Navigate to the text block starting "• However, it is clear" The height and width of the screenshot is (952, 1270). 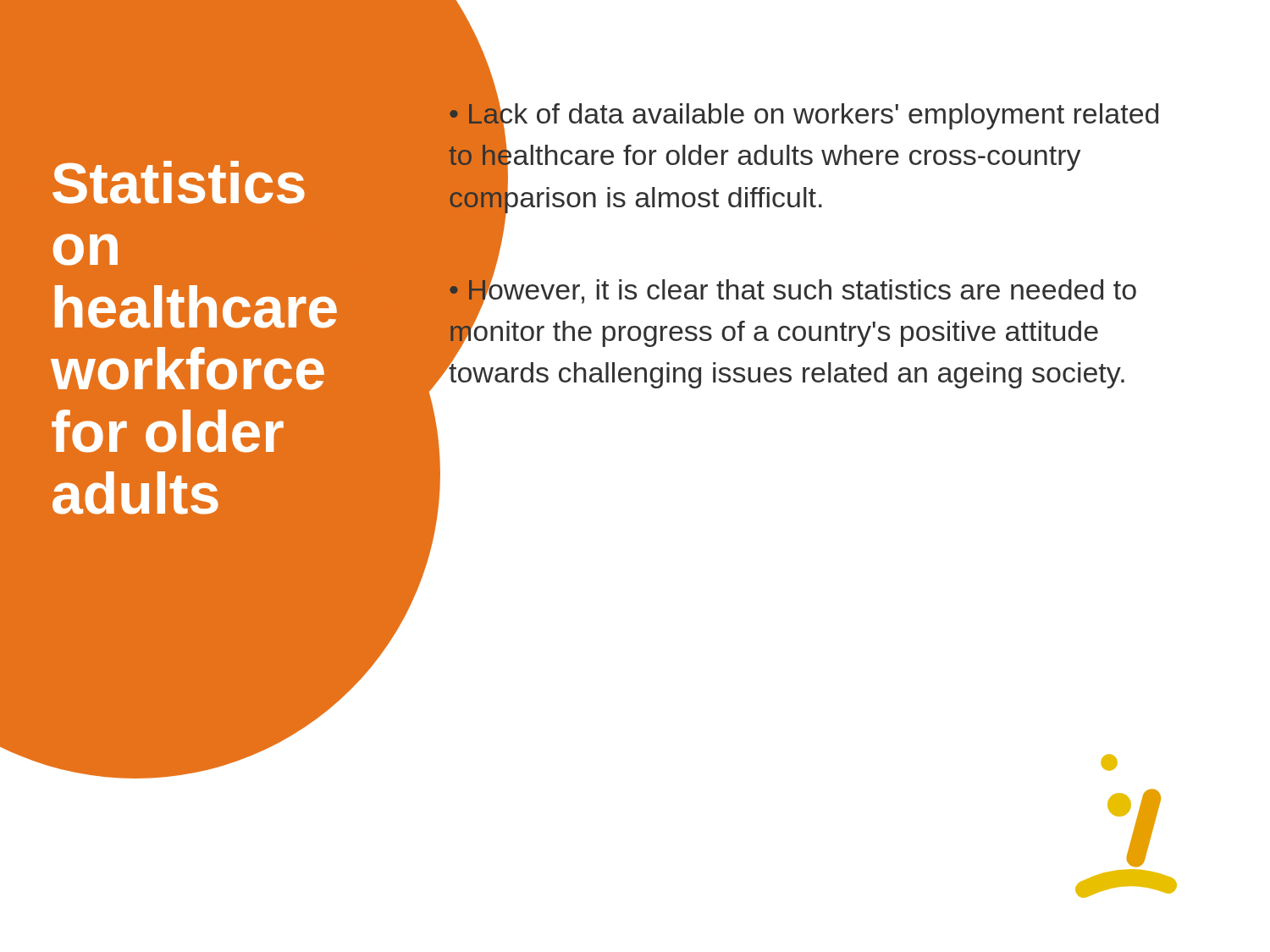point(793,331)
